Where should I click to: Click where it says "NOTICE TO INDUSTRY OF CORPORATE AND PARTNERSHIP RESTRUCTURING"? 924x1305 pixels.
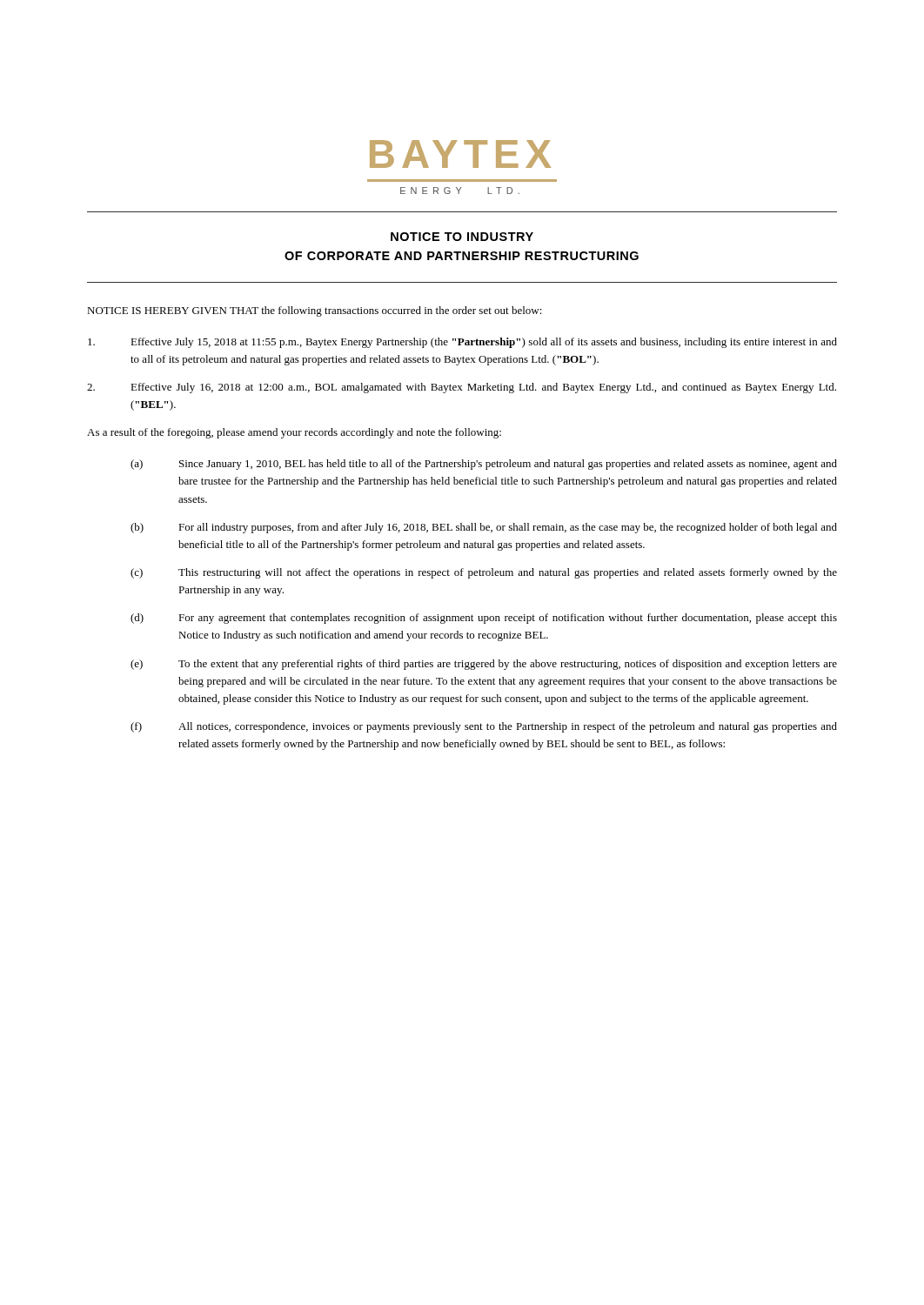[462, 246]
